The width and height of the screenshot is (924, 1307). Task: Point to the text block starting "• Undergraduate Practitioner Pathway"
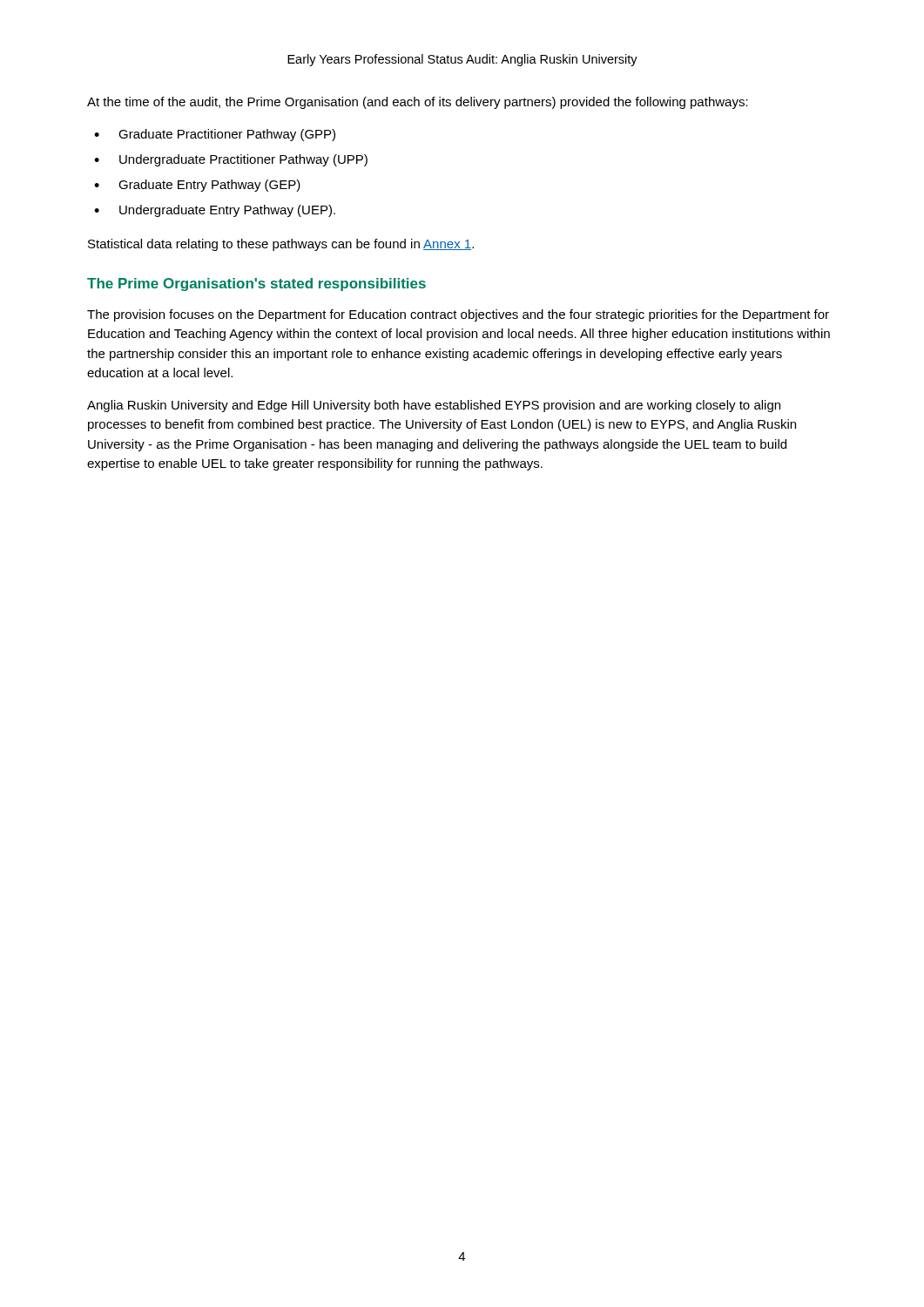[x=228, y=161]
